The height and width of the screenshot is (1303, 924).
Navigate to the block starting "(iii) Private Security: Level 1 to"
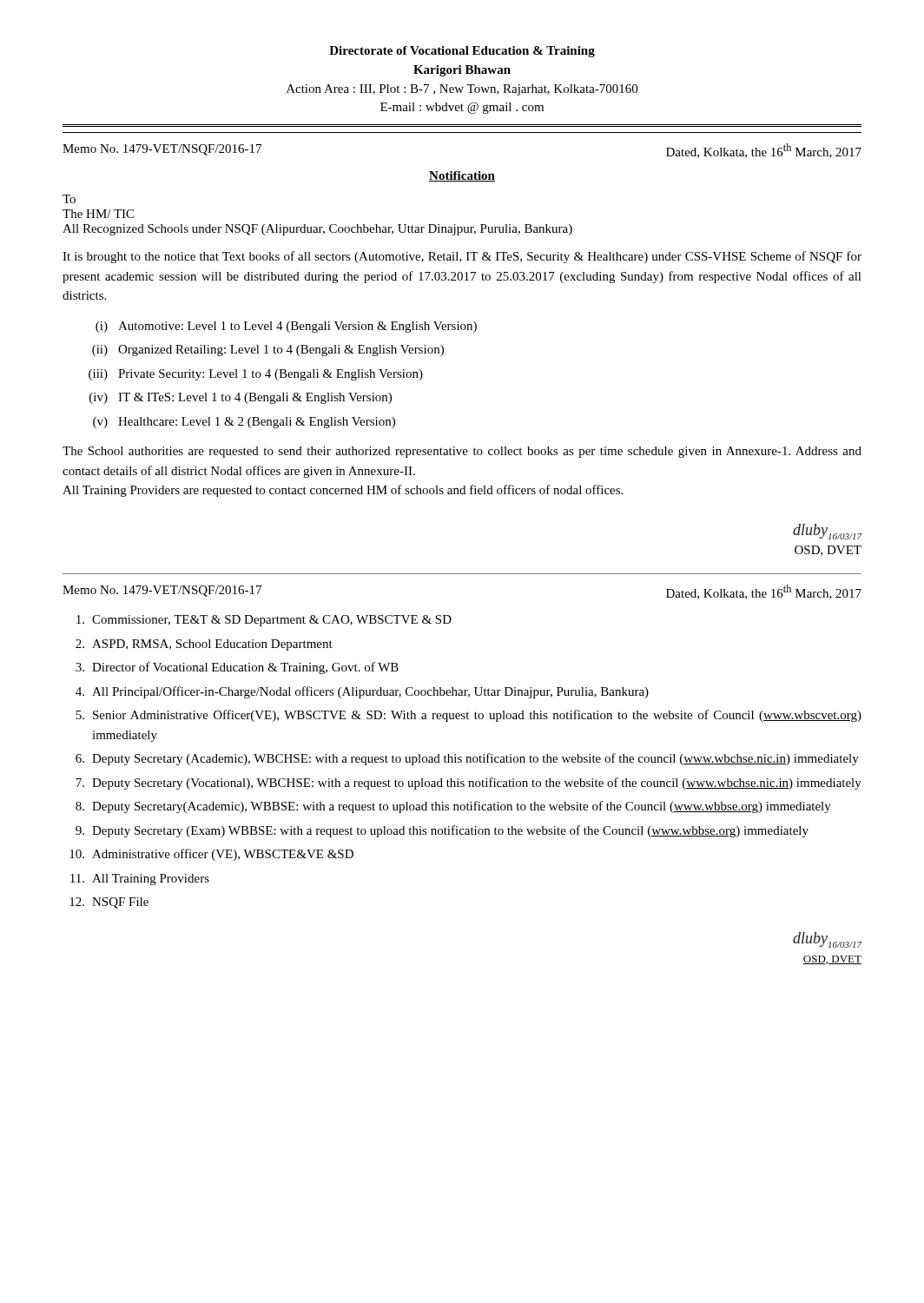point(243,373)
